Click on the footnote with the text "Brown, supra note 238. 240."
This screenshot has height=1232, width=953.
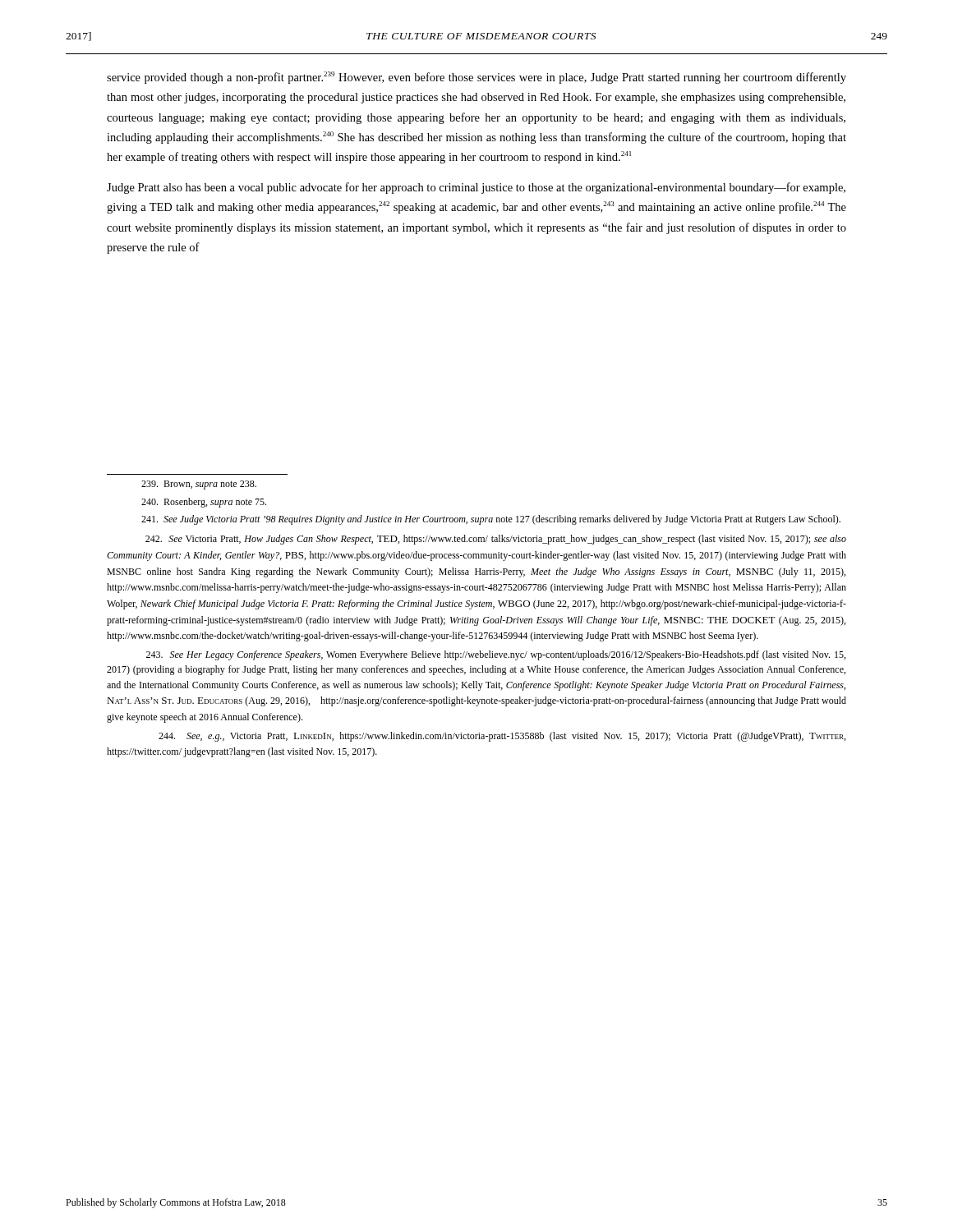point(476,618)
